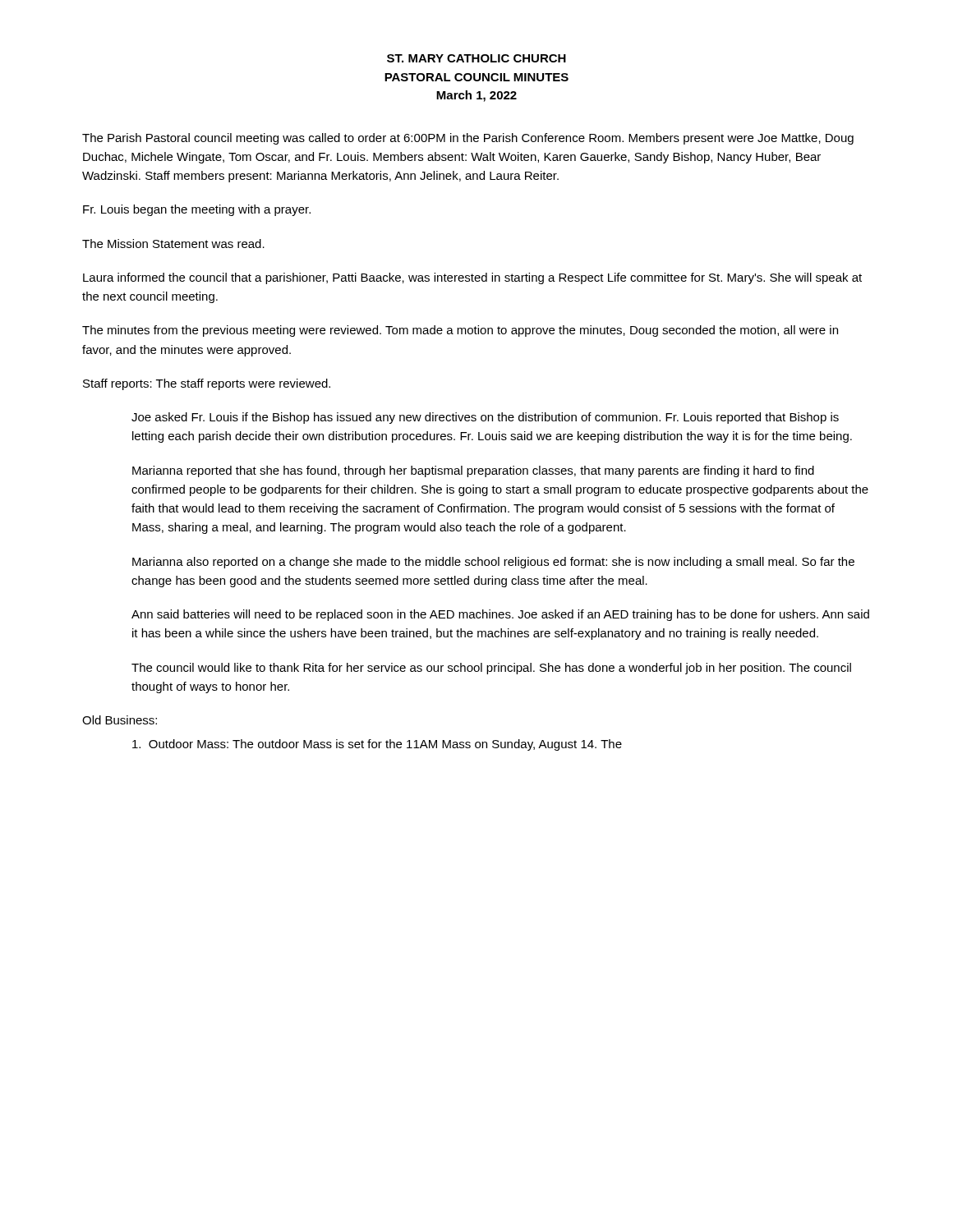953x1232 pixels.
Task: Point to the passage starting "Fr. Louis began the meeting with a prayer."
Action: tap(197, 209)
